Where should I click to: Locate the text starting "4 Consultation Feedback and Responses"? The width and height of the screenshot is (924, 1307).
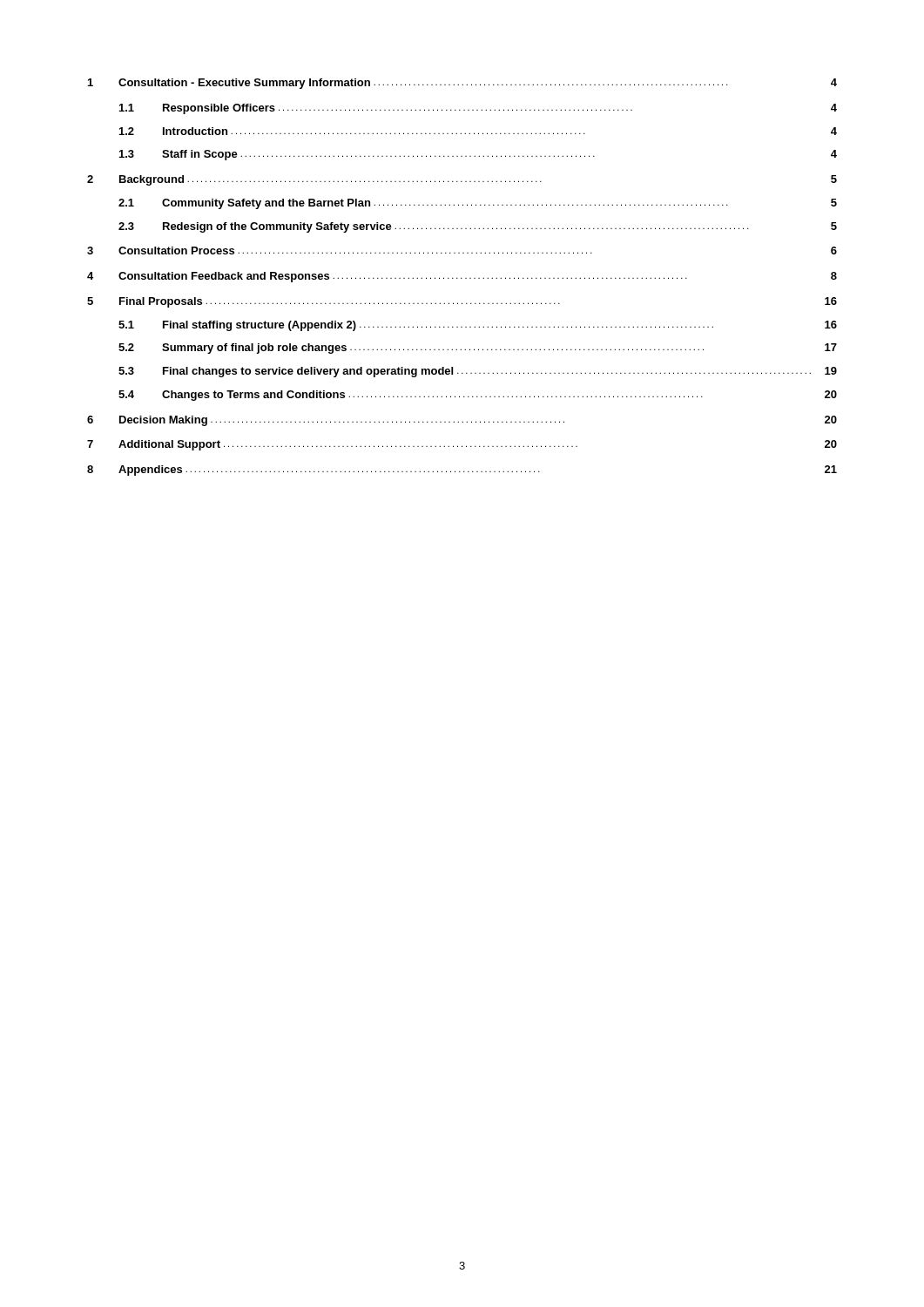(x=462, y=277)
